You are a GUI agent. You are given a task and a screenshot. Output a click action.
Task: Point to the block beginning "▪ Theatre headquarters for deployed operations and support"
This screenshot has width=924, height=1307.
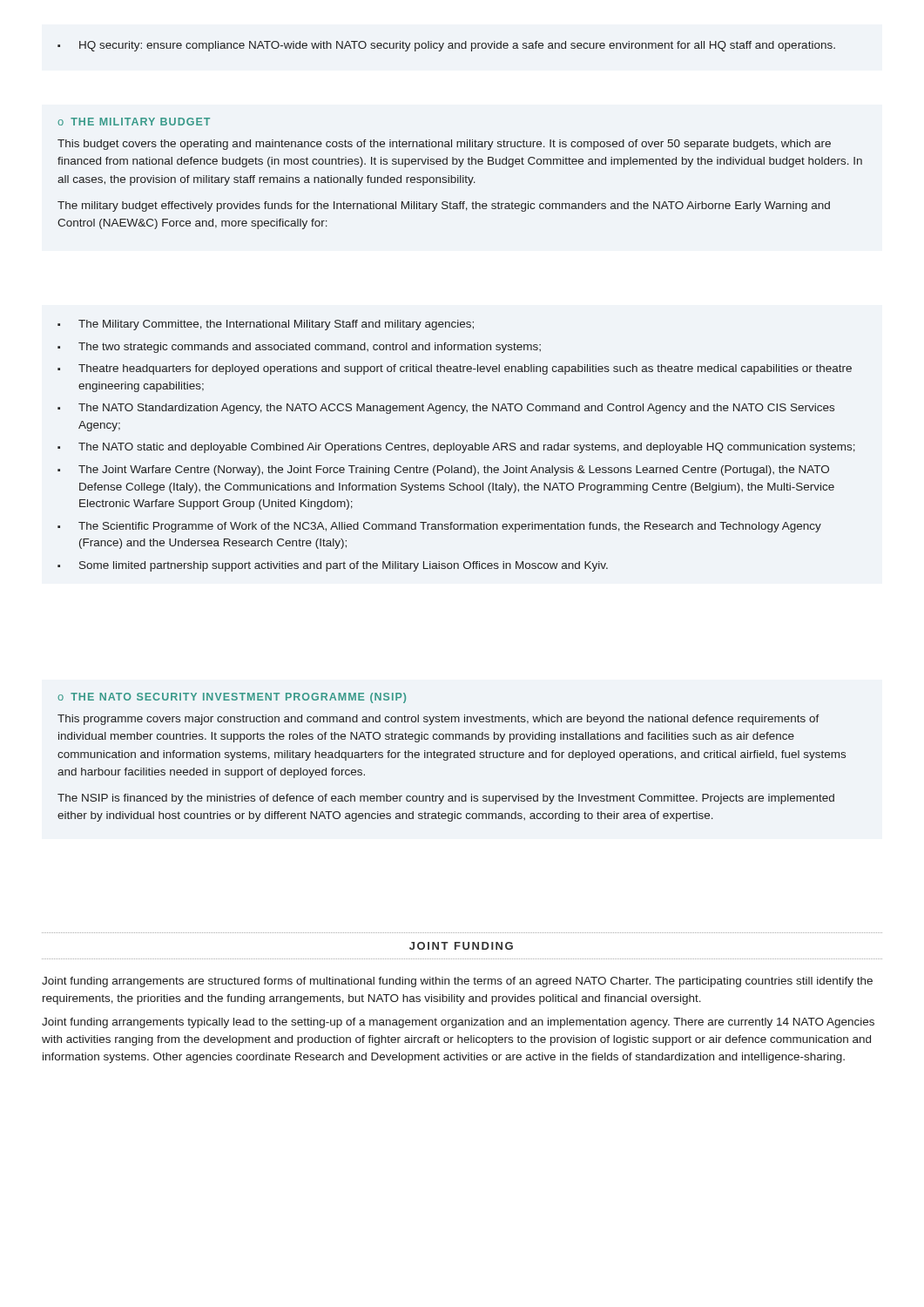pyautogui.click(x=462, y=377)
